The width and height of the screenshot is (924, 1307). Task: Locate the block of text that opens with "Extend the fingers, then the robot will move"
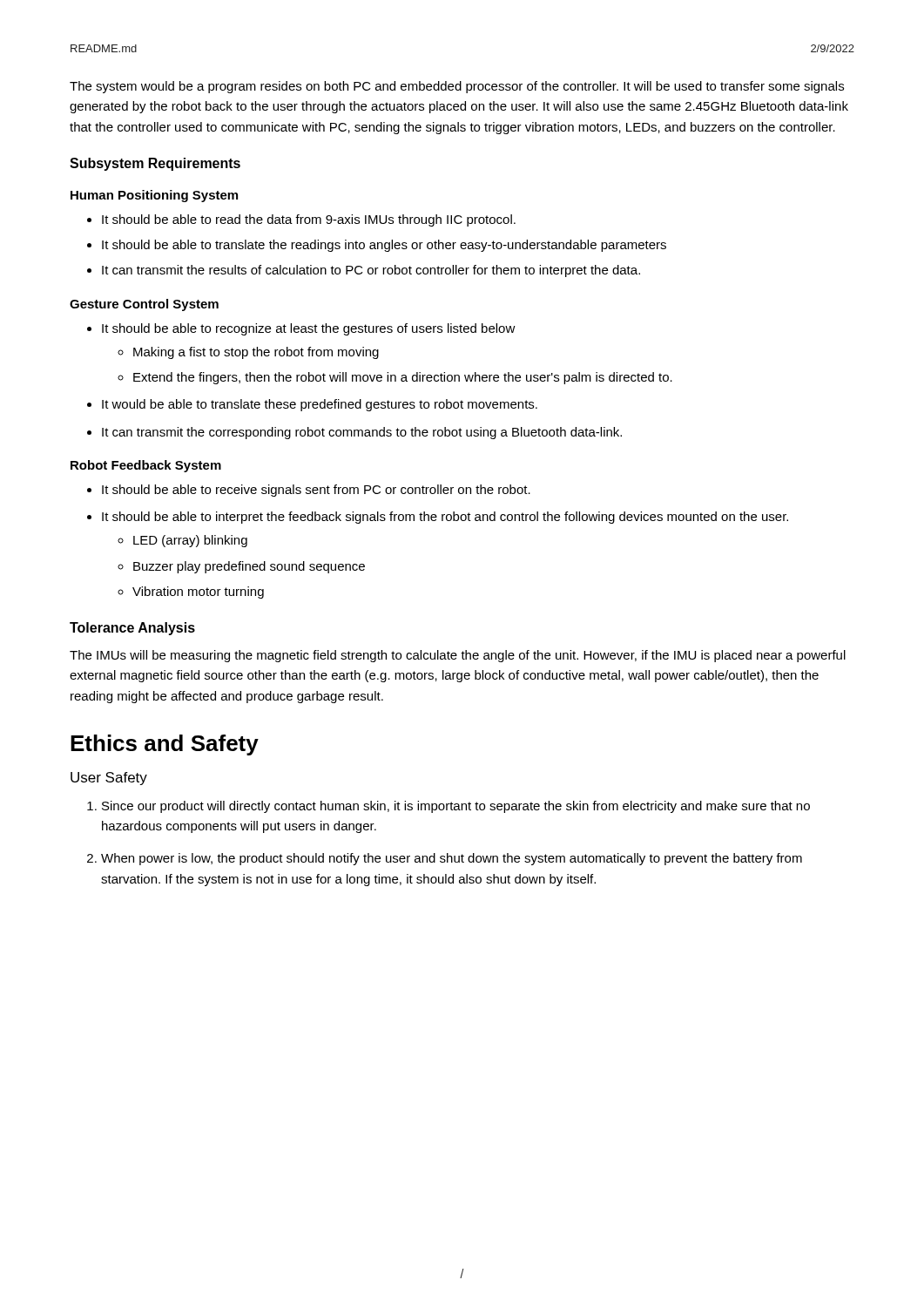[403, 377]
